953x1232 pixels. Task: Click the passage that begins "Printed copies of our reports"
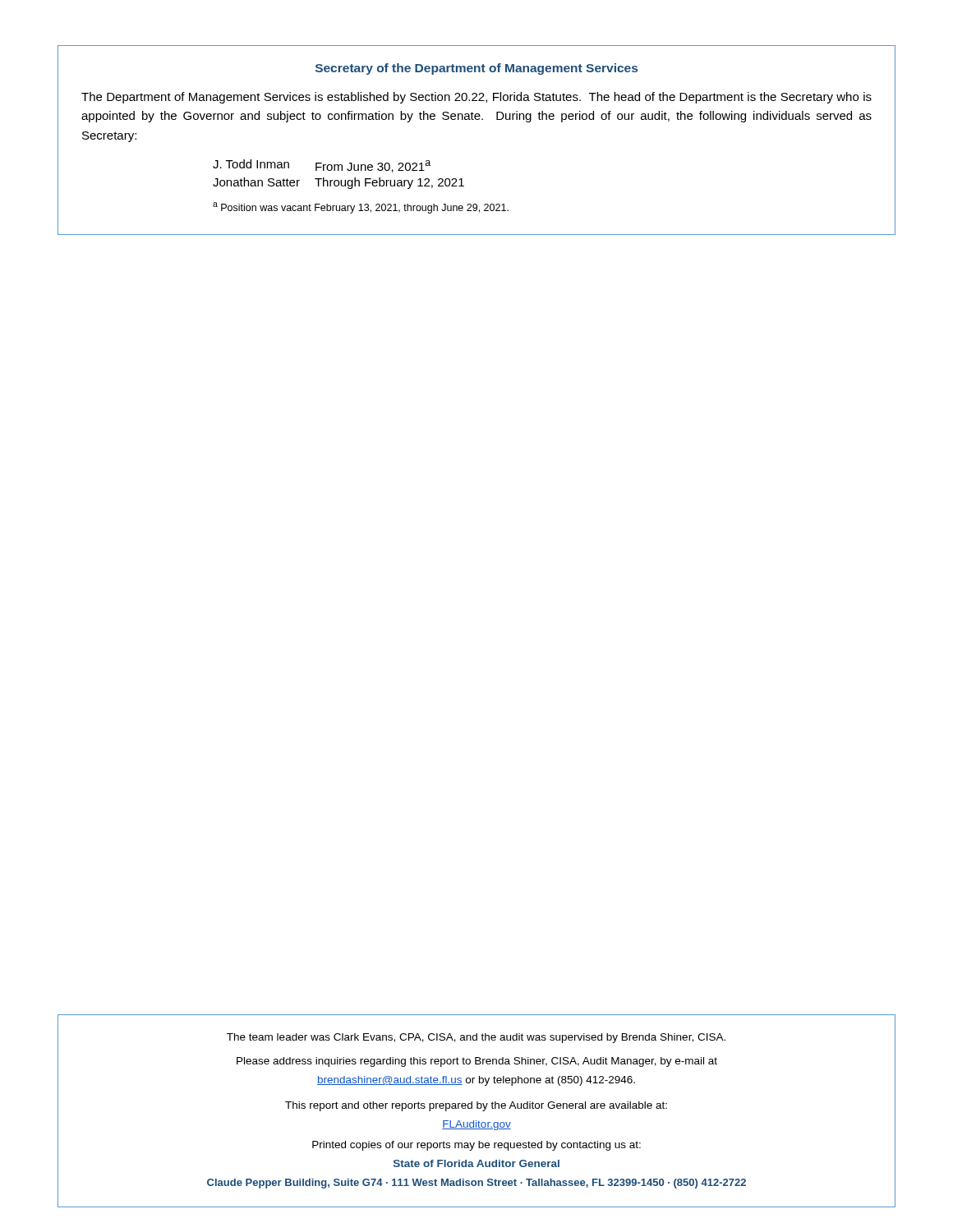tap(476, 1145)
